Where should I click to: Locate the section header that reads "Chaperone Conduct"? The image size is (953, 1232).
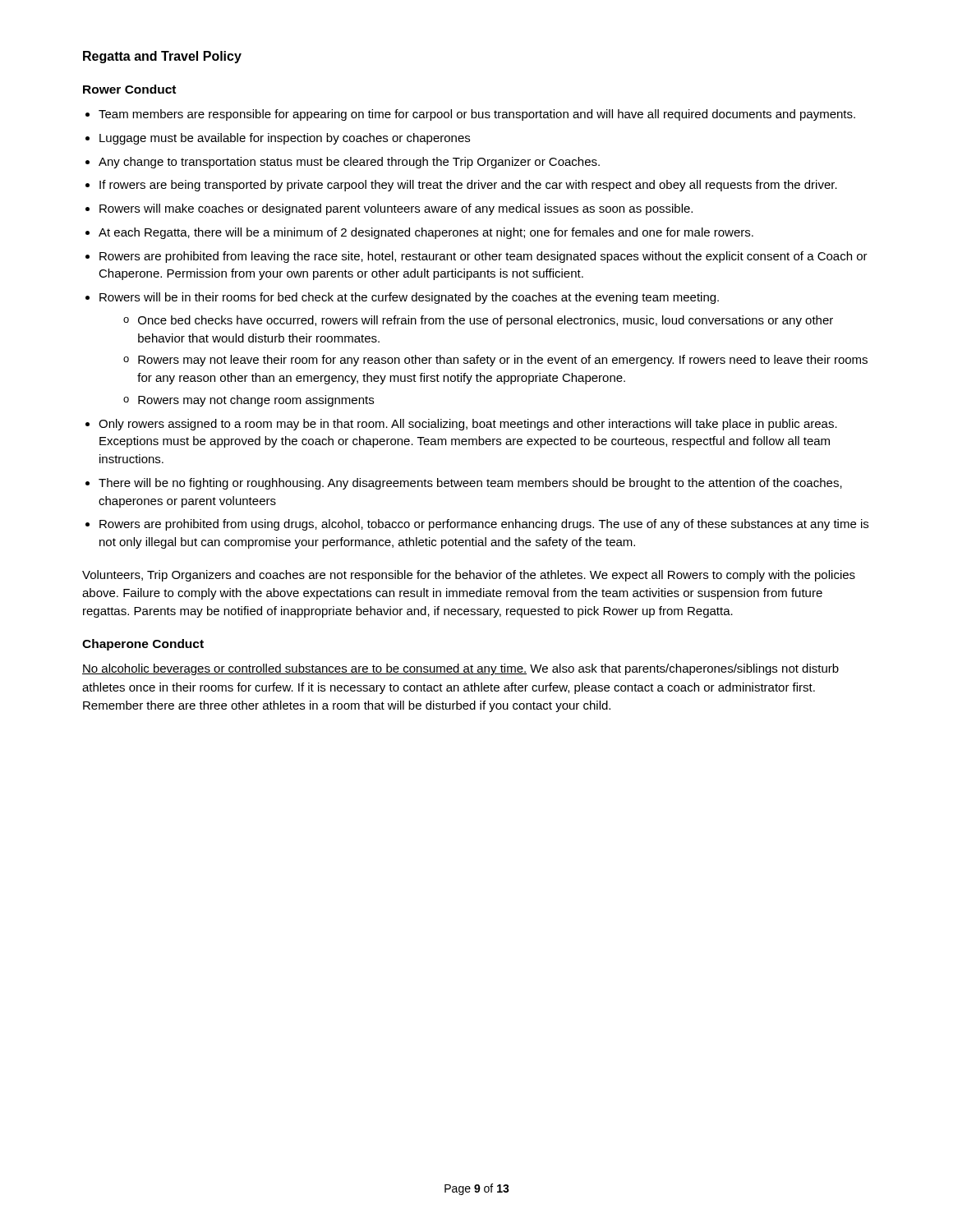tap(143, 644)
